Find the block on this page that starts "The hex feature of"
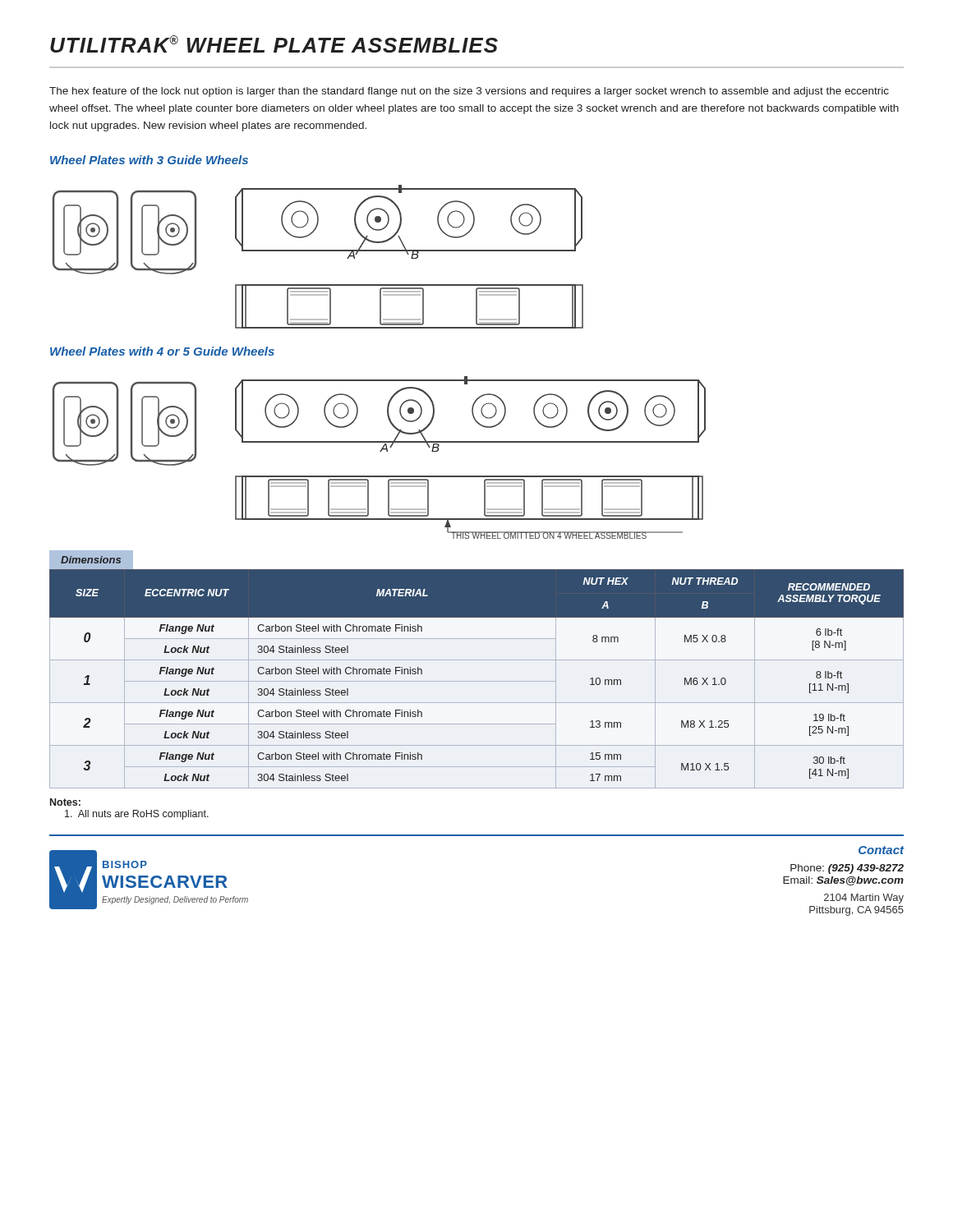The image size is (953, 1232). (x=474, y=108)
